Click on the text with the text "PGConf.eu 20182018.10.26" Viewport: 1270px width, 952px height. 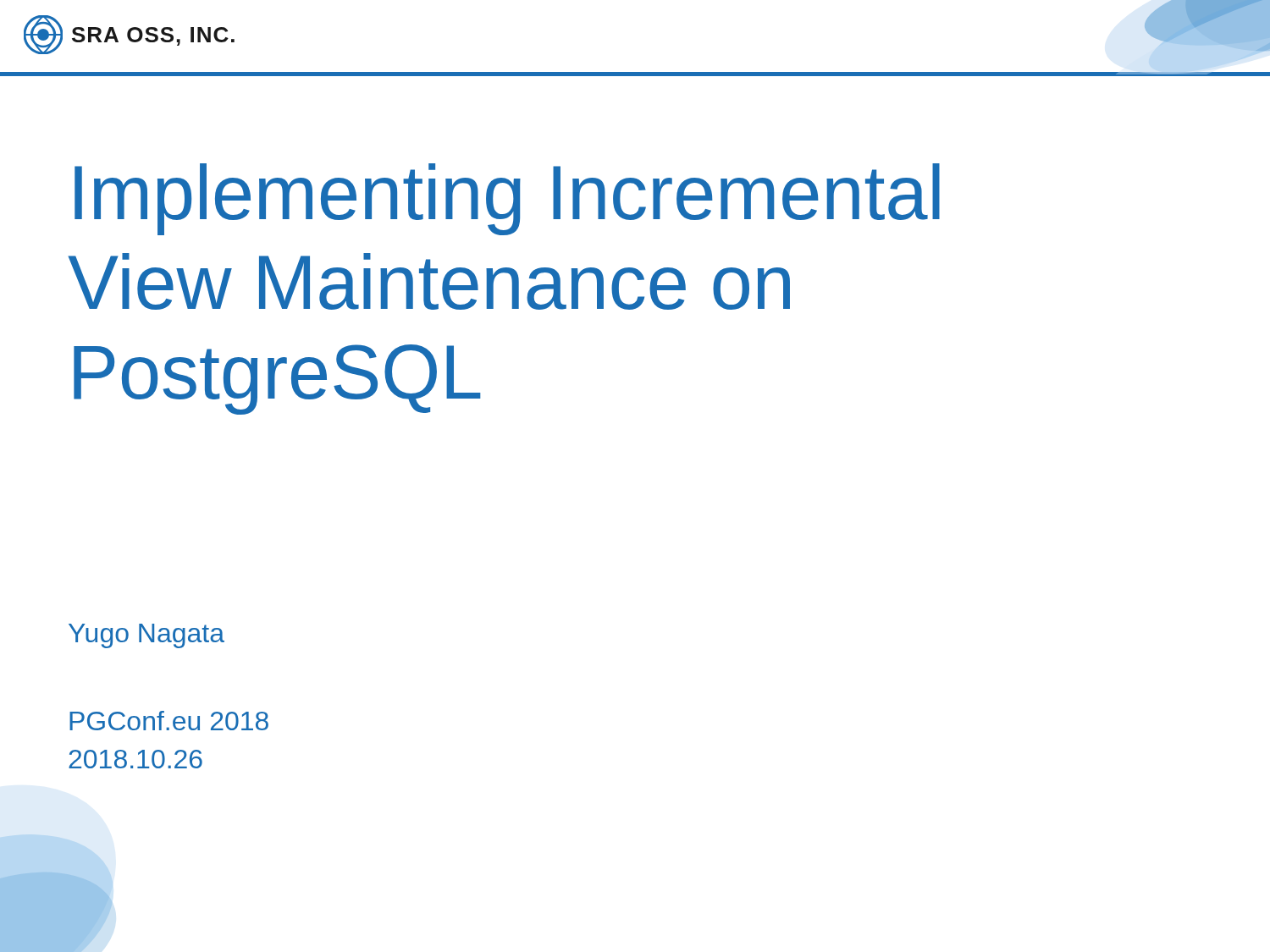click(169, 740)
